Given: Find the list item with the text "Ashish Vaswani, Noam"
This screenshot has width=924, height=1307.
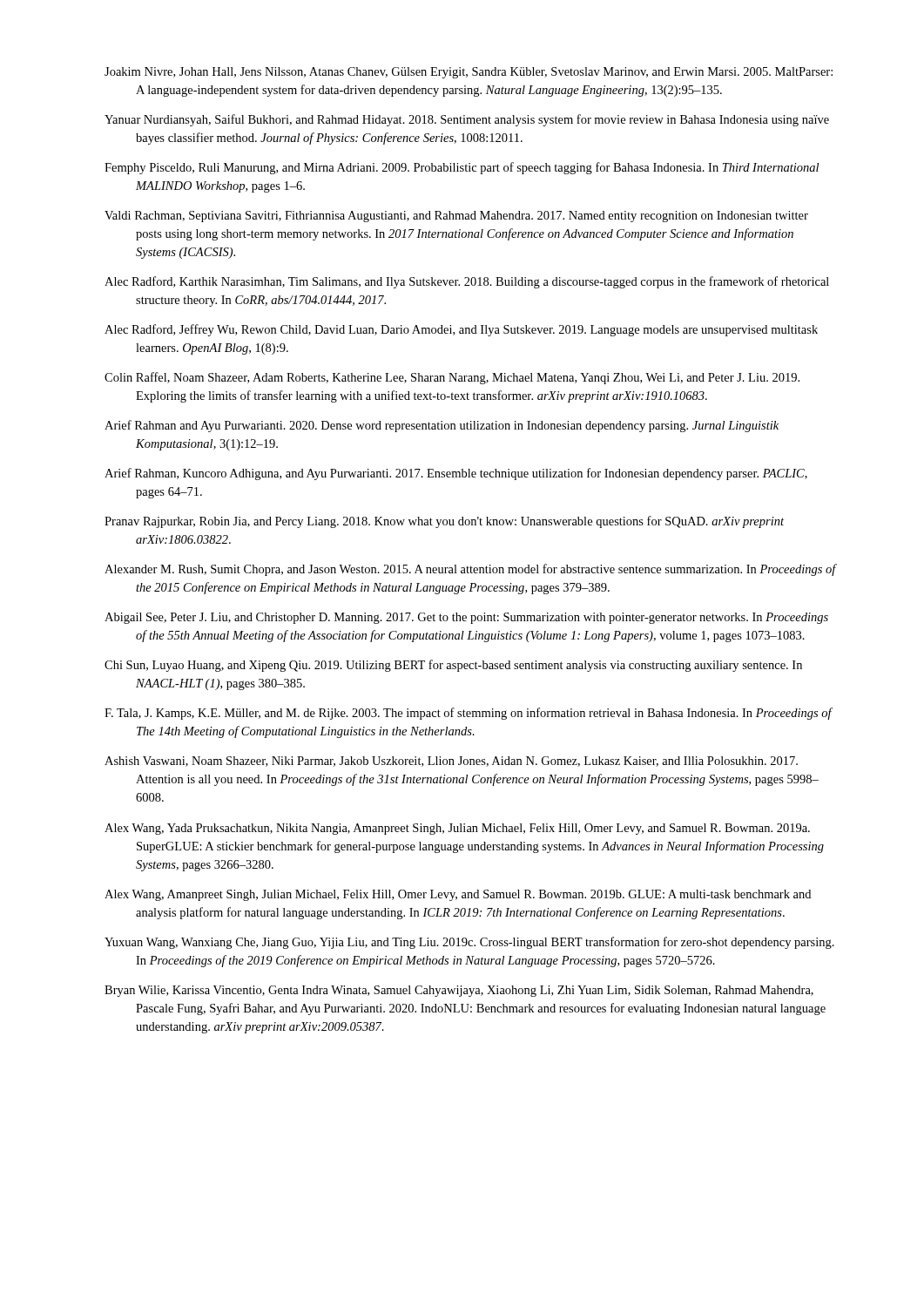Looking at the screenshot, I should [471, 780].
